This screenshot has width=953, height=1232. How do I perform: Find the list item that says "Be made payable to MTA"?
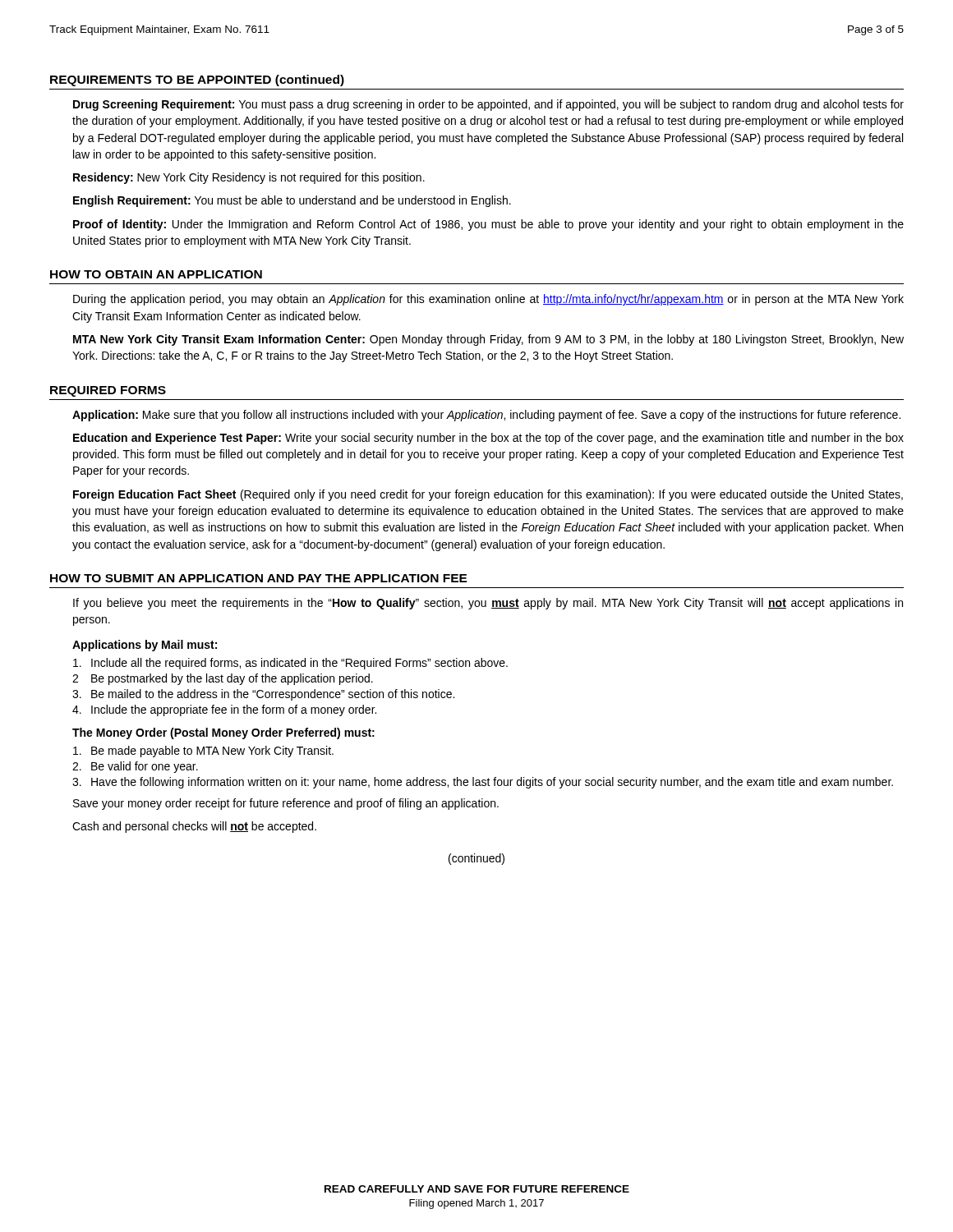click(203, 751)
